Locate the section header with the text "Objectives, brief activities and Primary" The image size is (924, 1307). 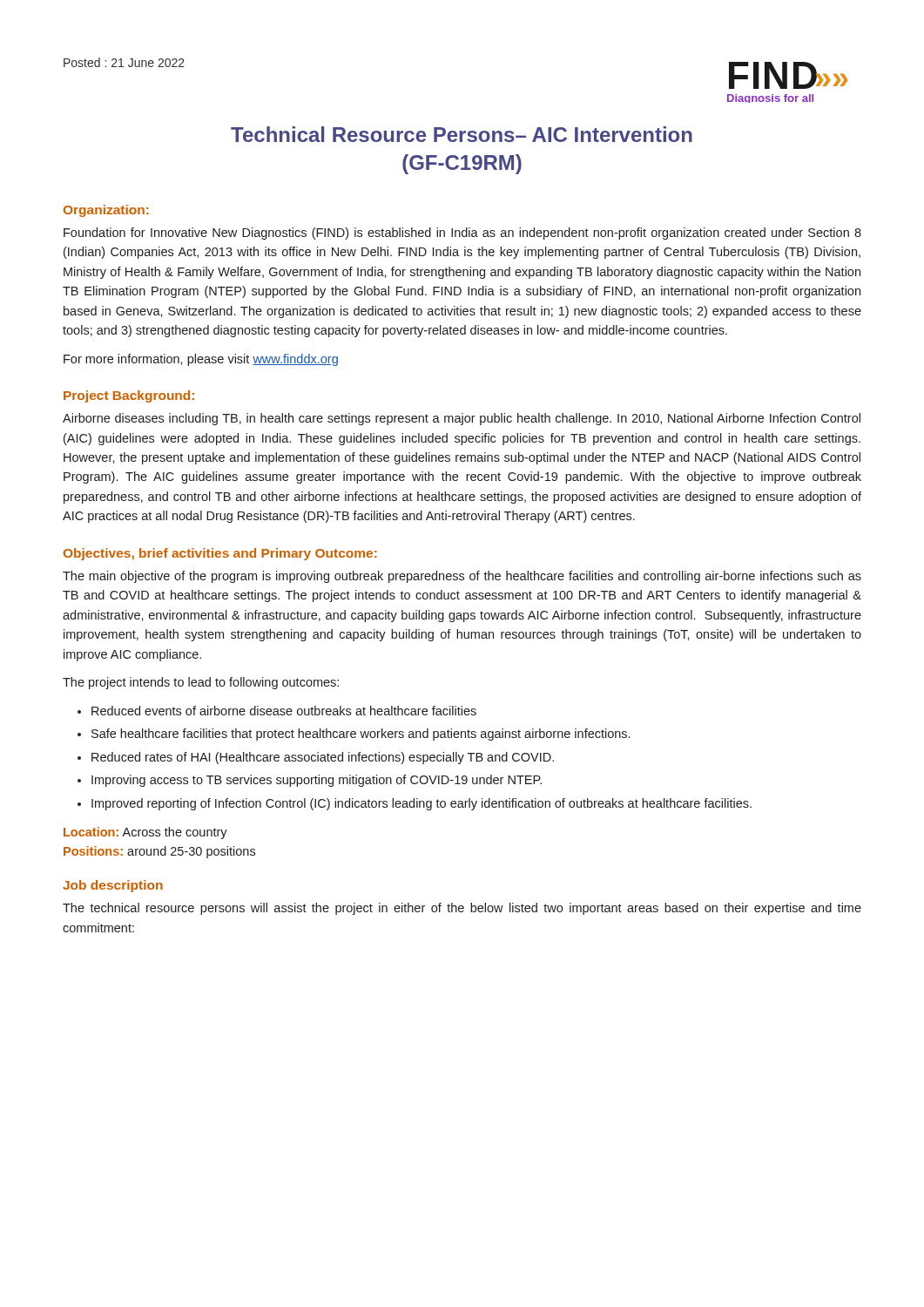tap(220, 553)
